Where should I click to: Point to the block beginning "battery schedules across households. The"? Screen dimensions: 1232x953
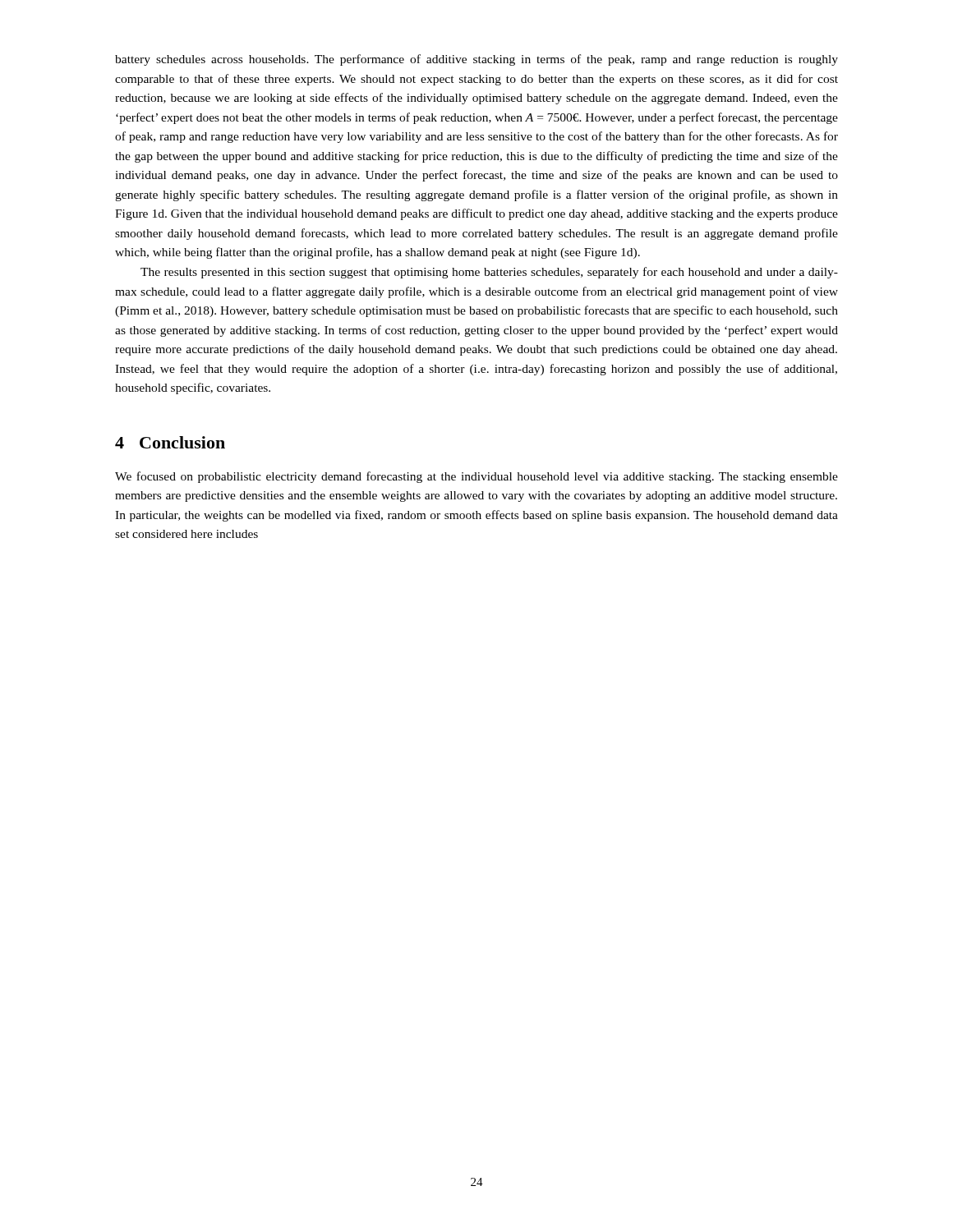tap(476, 156)
